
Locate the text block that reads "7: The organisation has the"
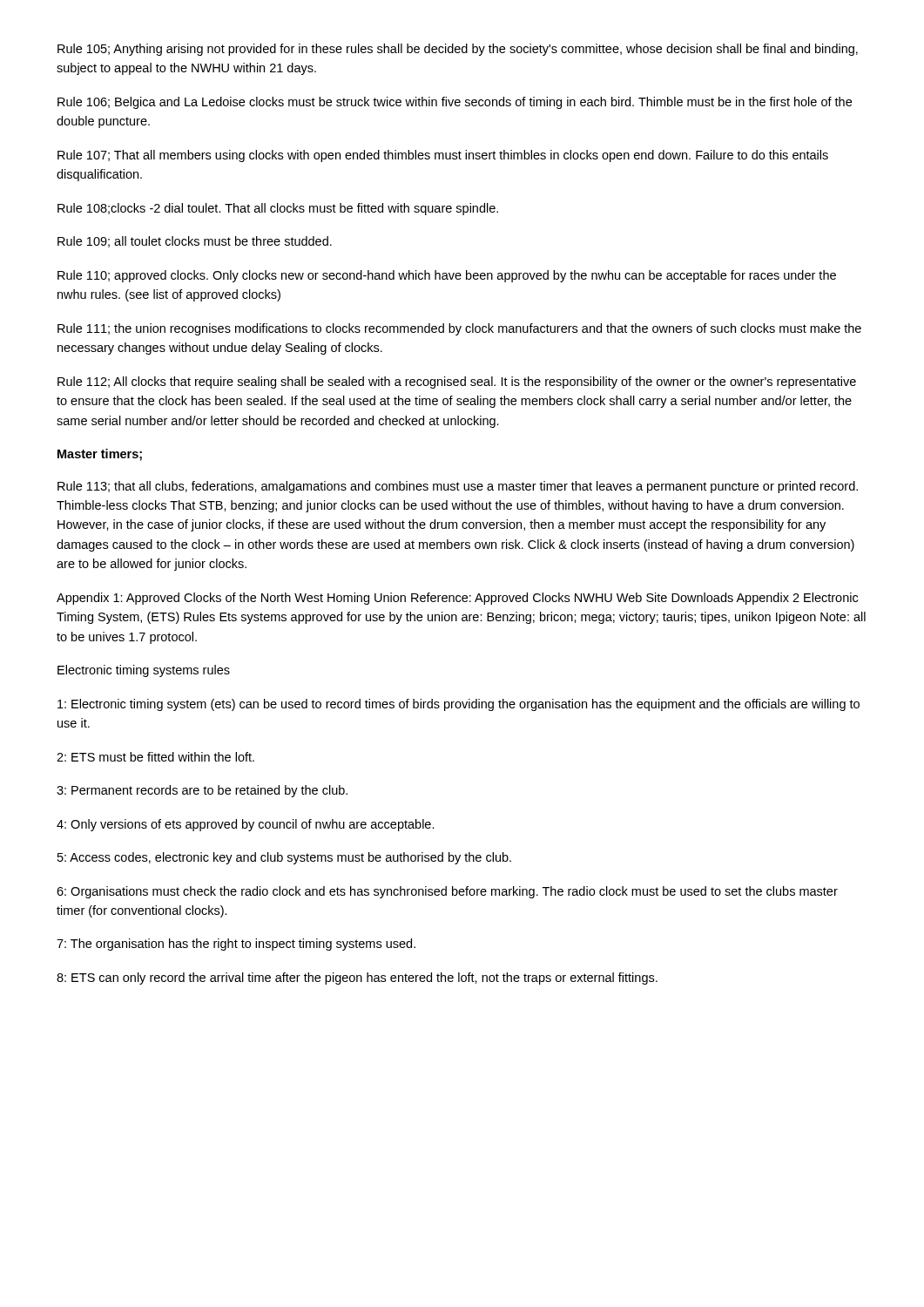[x=237, y=944]
